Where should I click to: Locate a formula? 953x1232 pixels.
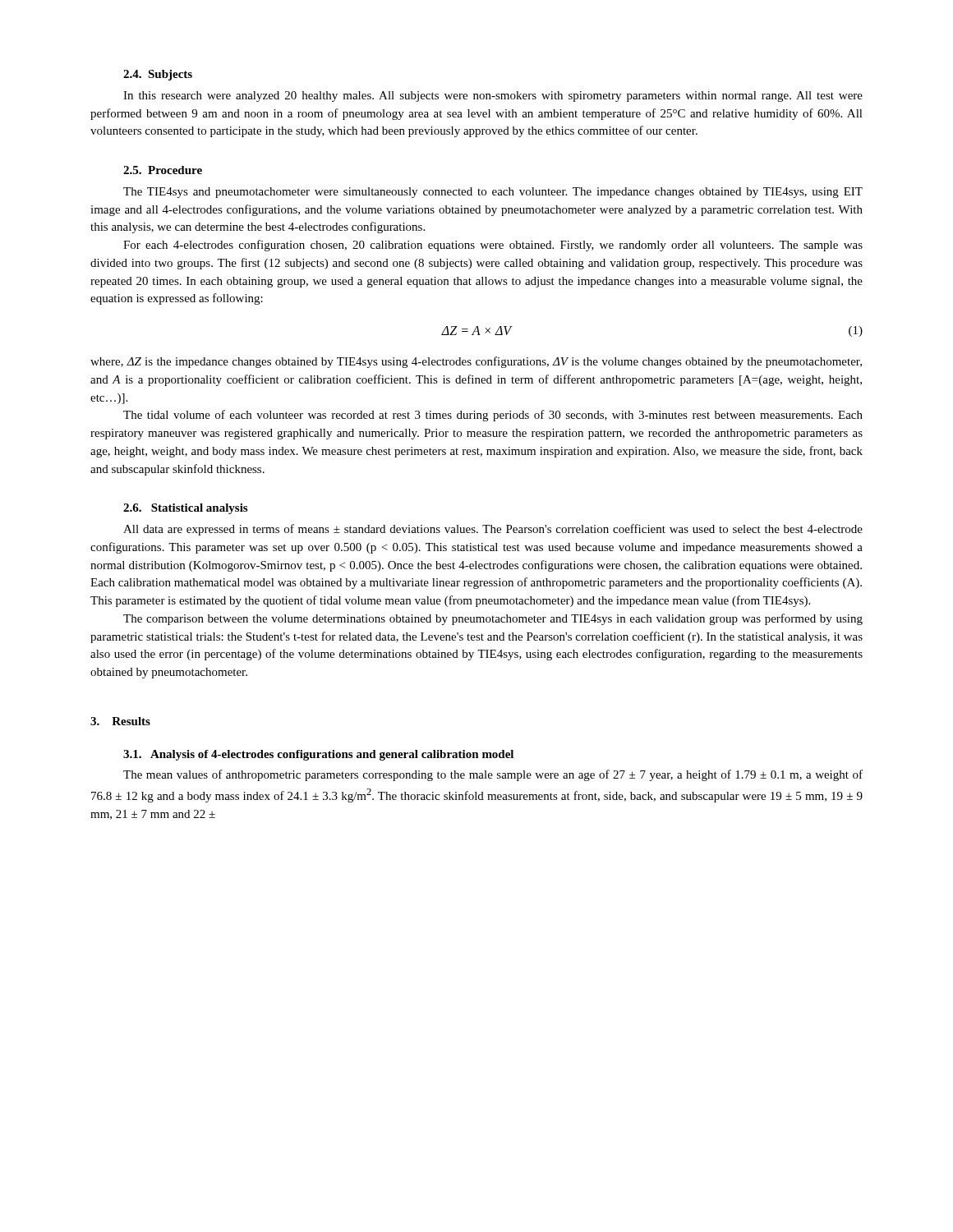(652, 331)
